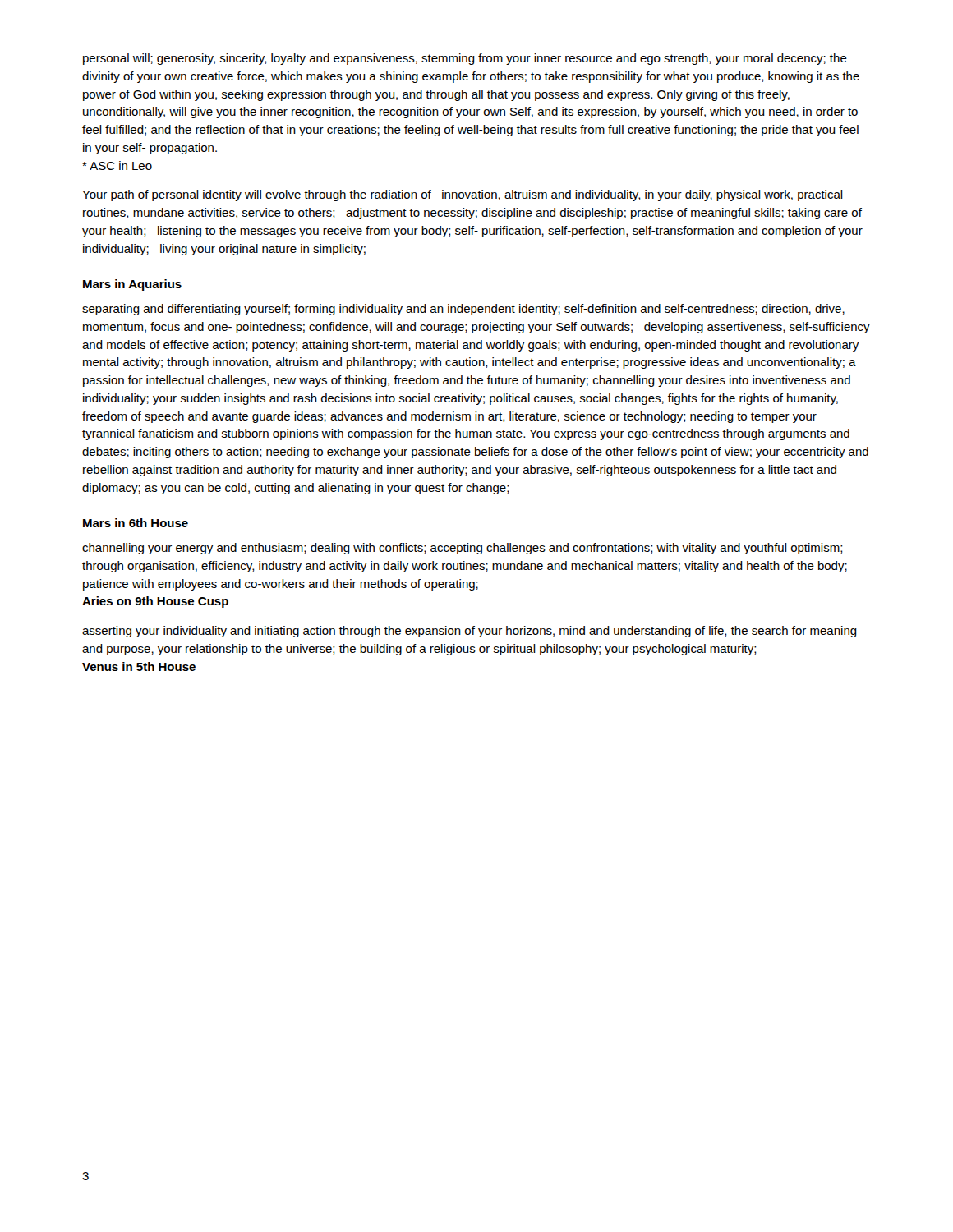The height and width of the screenshot is (1232, 953).
Task: Locate the block of text that opens with "Your path of"
Action: click(x=472, y=221)
